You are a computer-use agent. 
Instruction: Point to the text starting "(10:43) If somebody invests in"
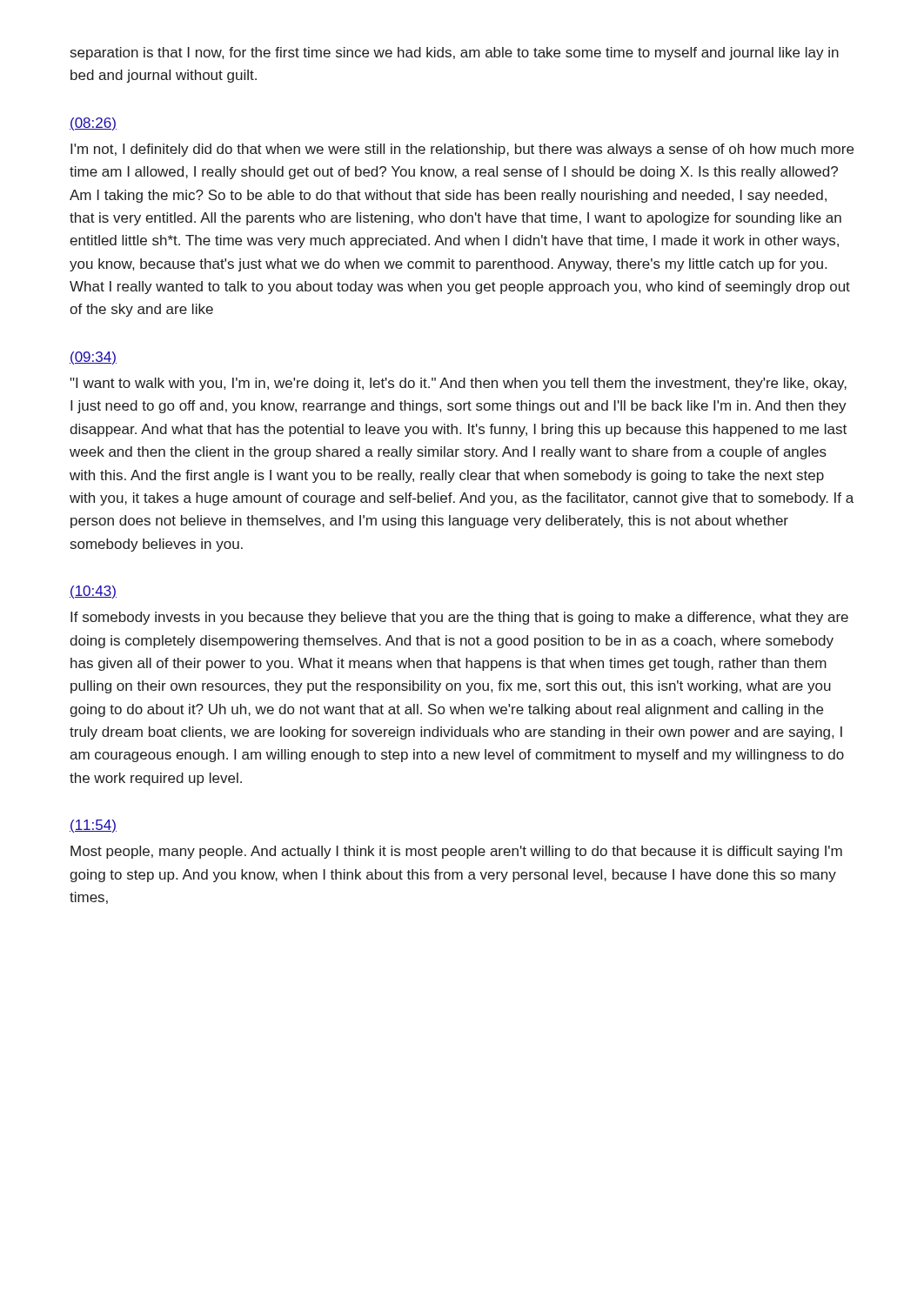pyautogui.click(x=462, y=683)
